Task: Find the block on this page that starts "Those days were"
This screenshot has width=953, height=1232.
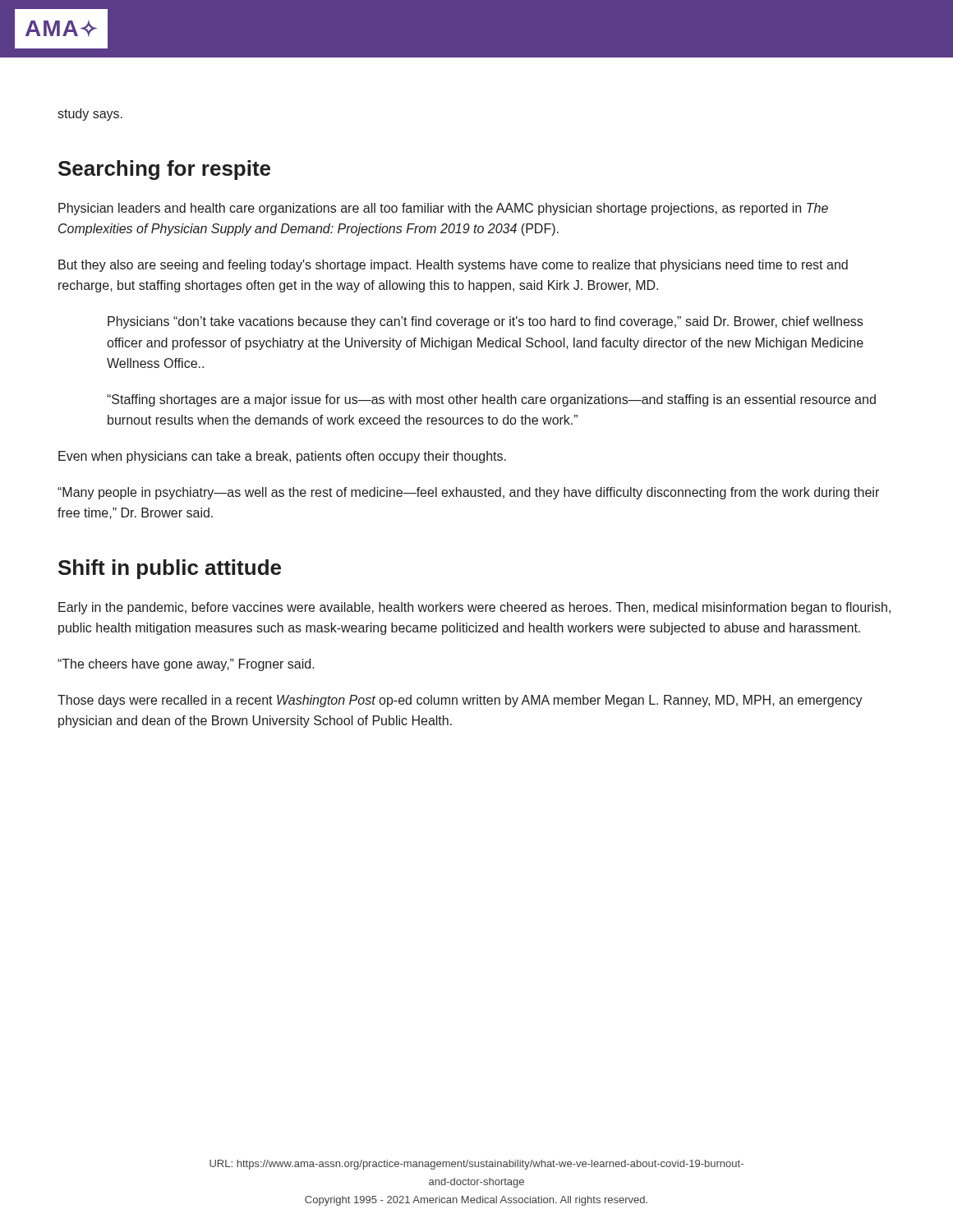Action: (x=460, y=710)
